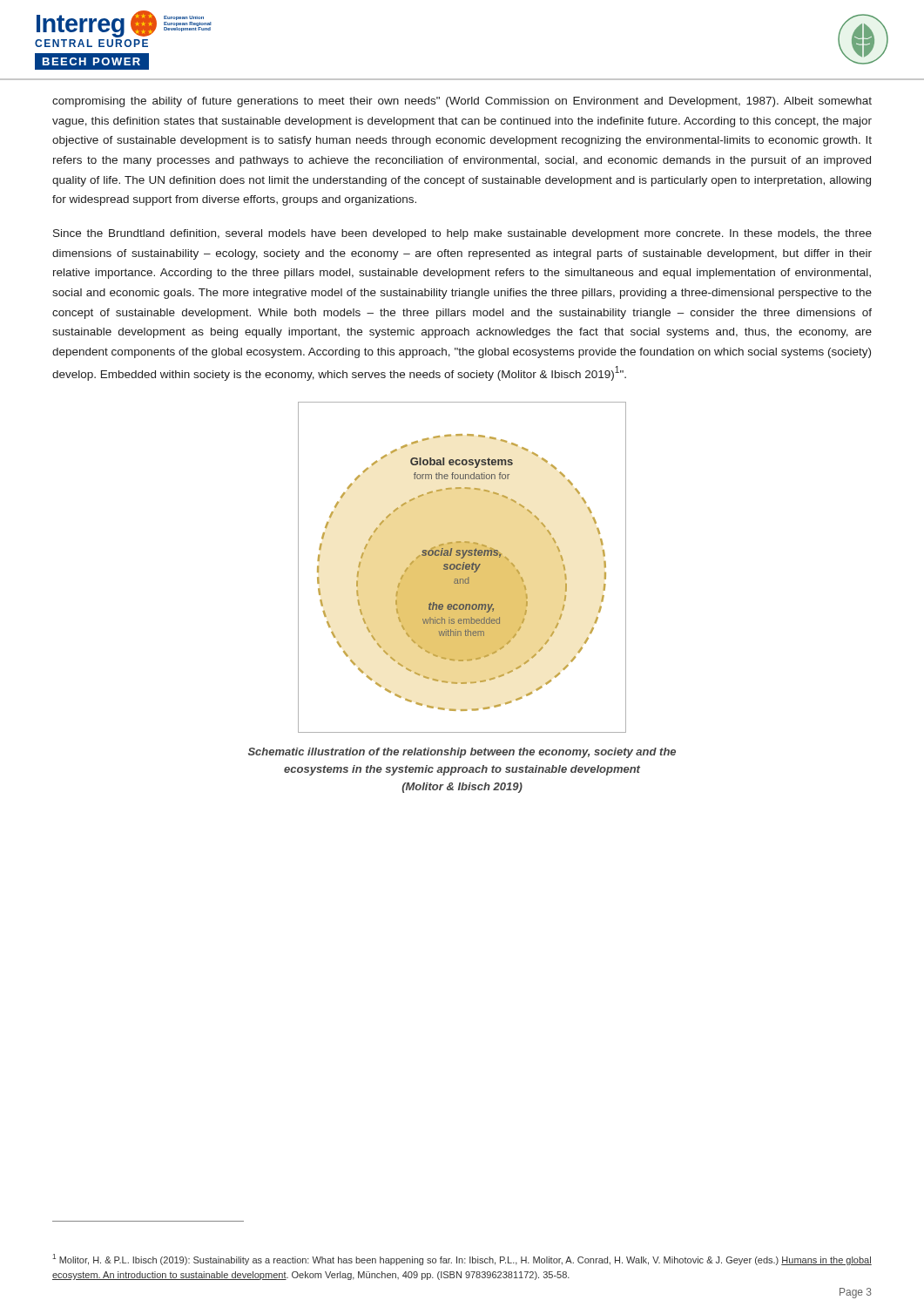Select the illustration
Screen dimensions: 1307x924
point(462,567)
